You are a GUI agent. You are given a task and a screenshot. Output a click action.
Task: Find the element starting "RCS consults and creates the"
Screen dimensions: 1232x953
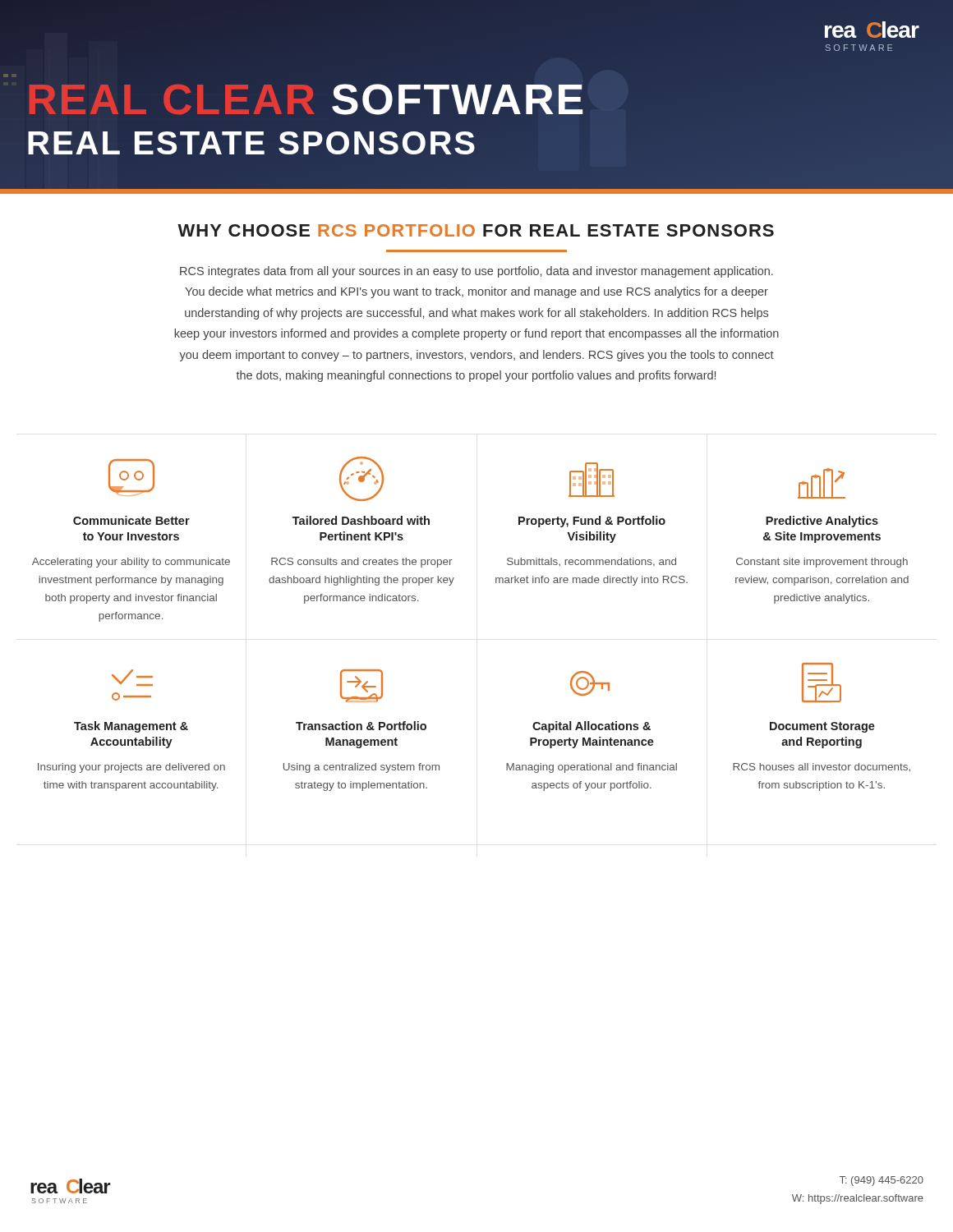pos(361,579)
